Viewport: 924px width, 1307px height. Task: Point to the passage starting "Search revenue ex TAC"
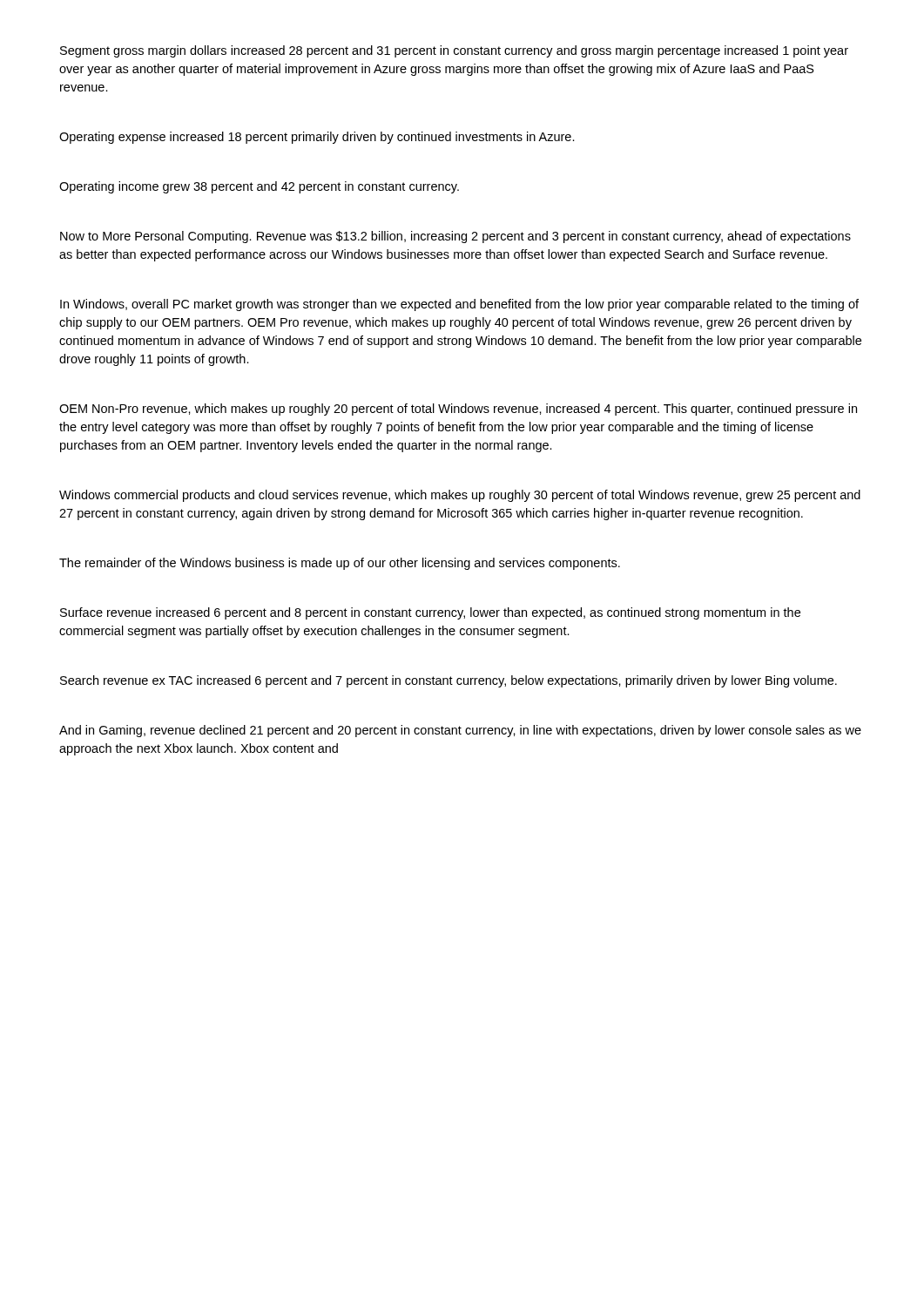[448, 681]
